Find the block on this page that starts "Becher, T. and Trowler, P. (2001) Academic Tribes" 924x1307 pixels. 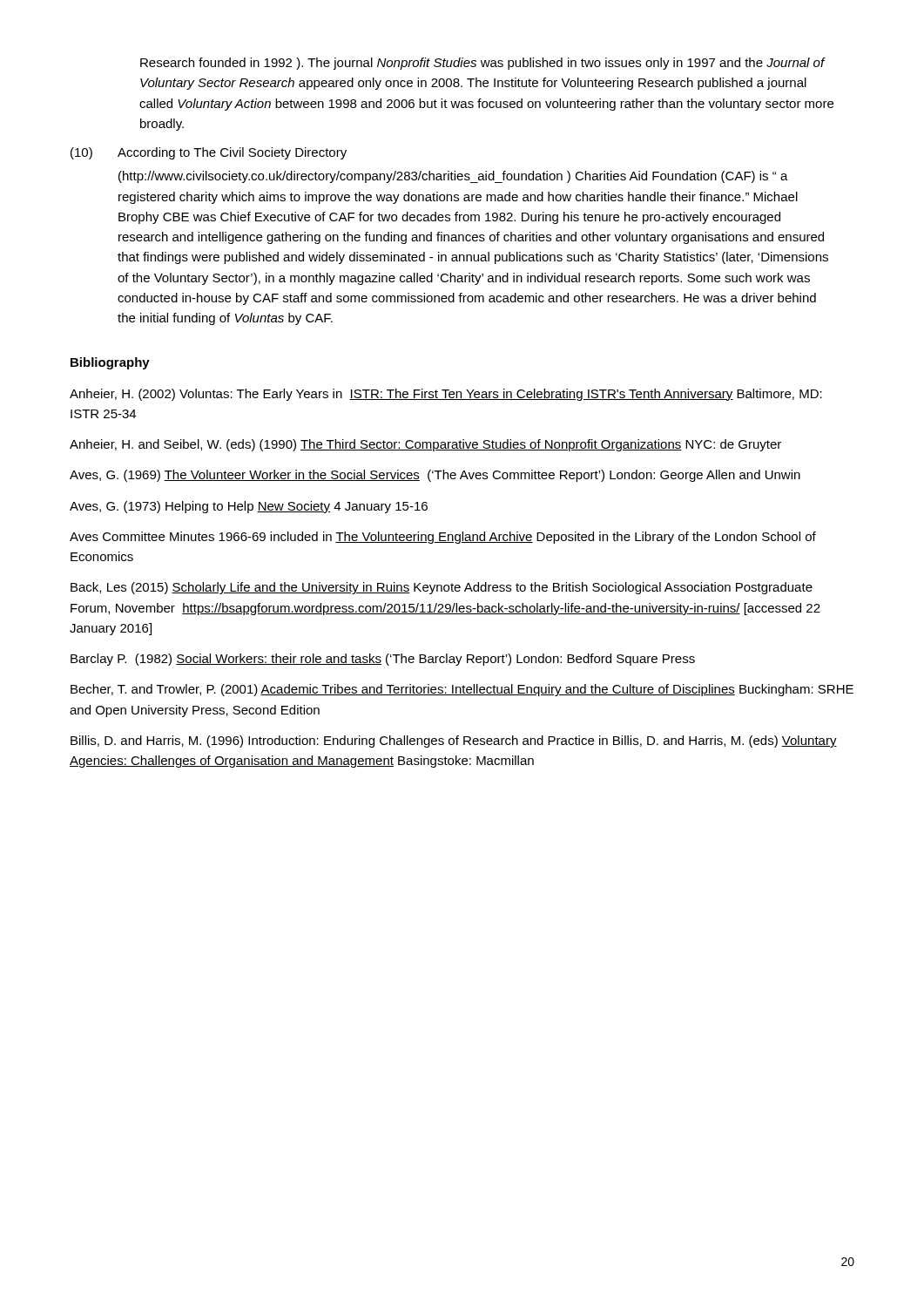tap(462, 699)
